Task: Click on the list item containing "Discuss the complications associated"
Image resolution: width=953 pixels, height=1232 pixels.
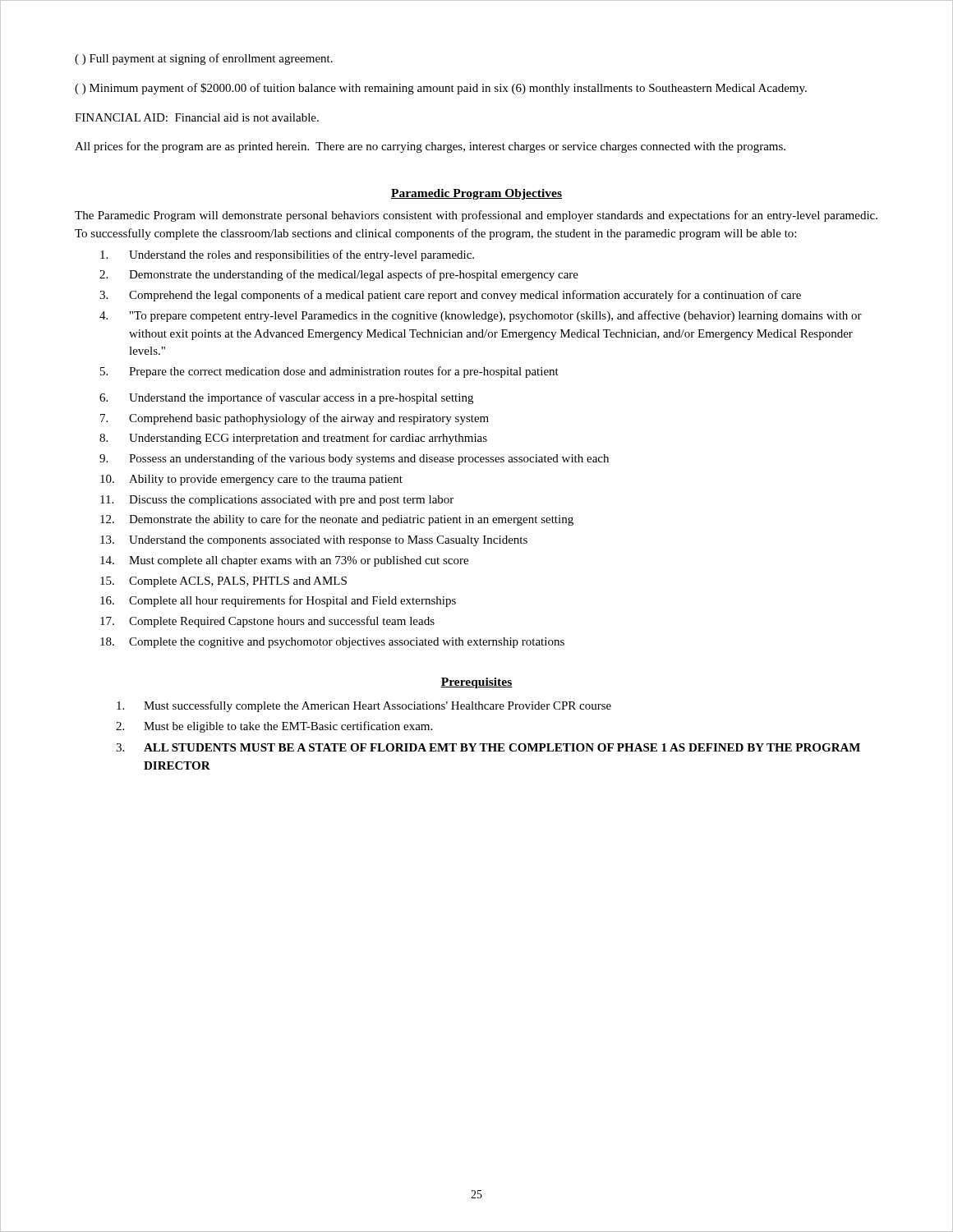Action: [277, 501]
